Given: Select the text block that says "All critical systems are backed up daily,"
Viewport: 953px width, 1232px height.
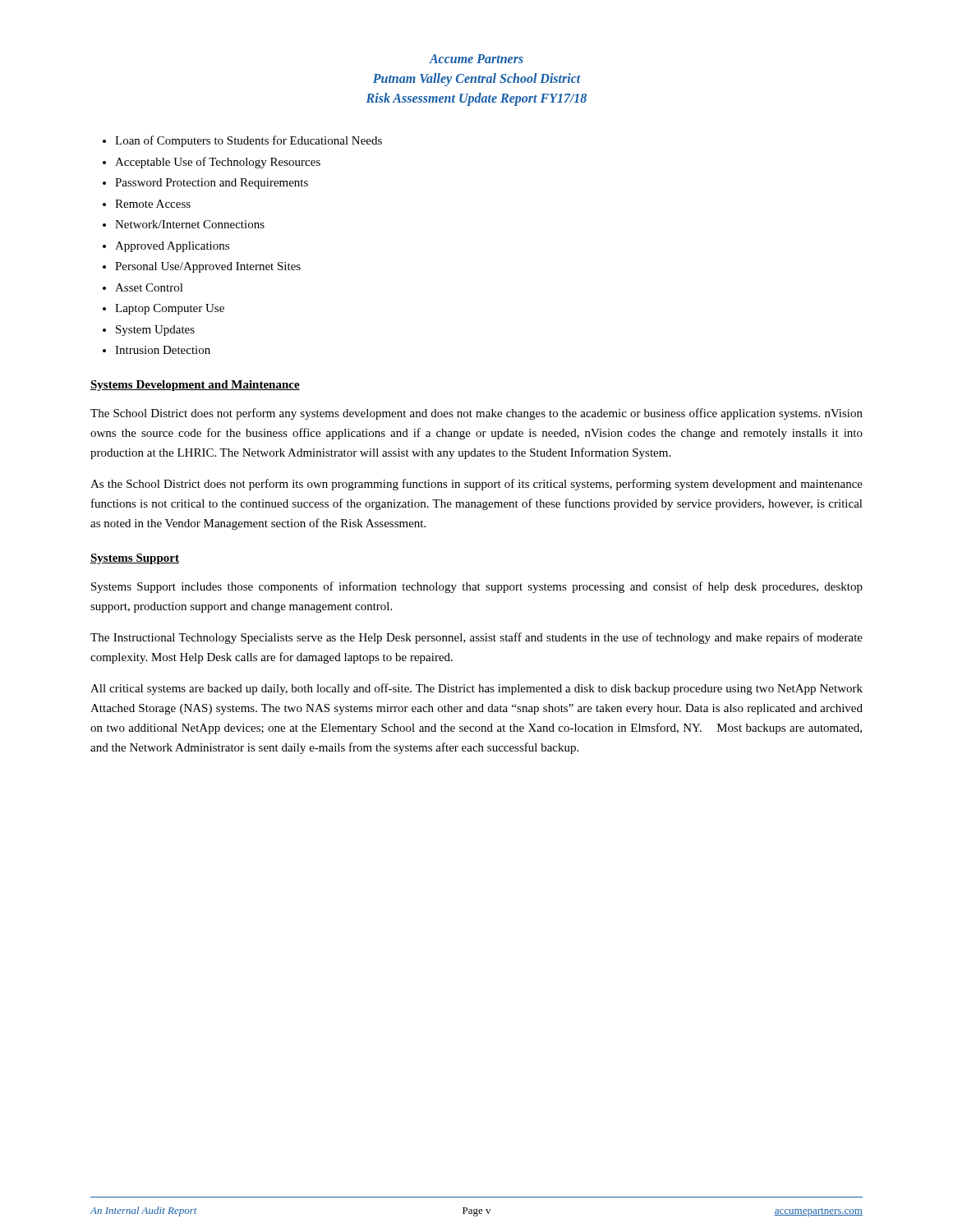Looking at the screenshot, I should [x=476, y=717].
